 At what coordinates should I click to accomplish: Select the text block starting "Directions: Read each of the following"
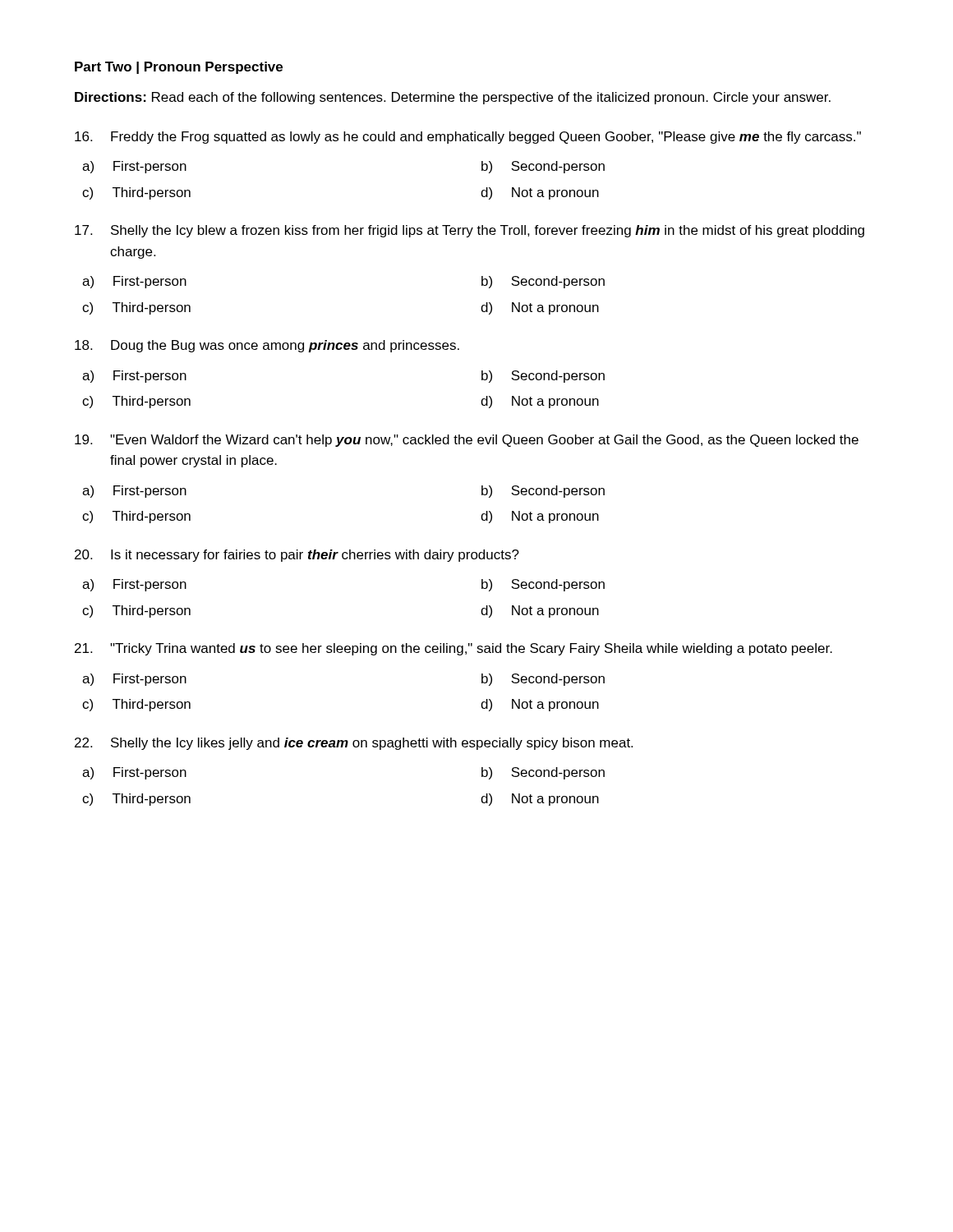pos(453,97)
